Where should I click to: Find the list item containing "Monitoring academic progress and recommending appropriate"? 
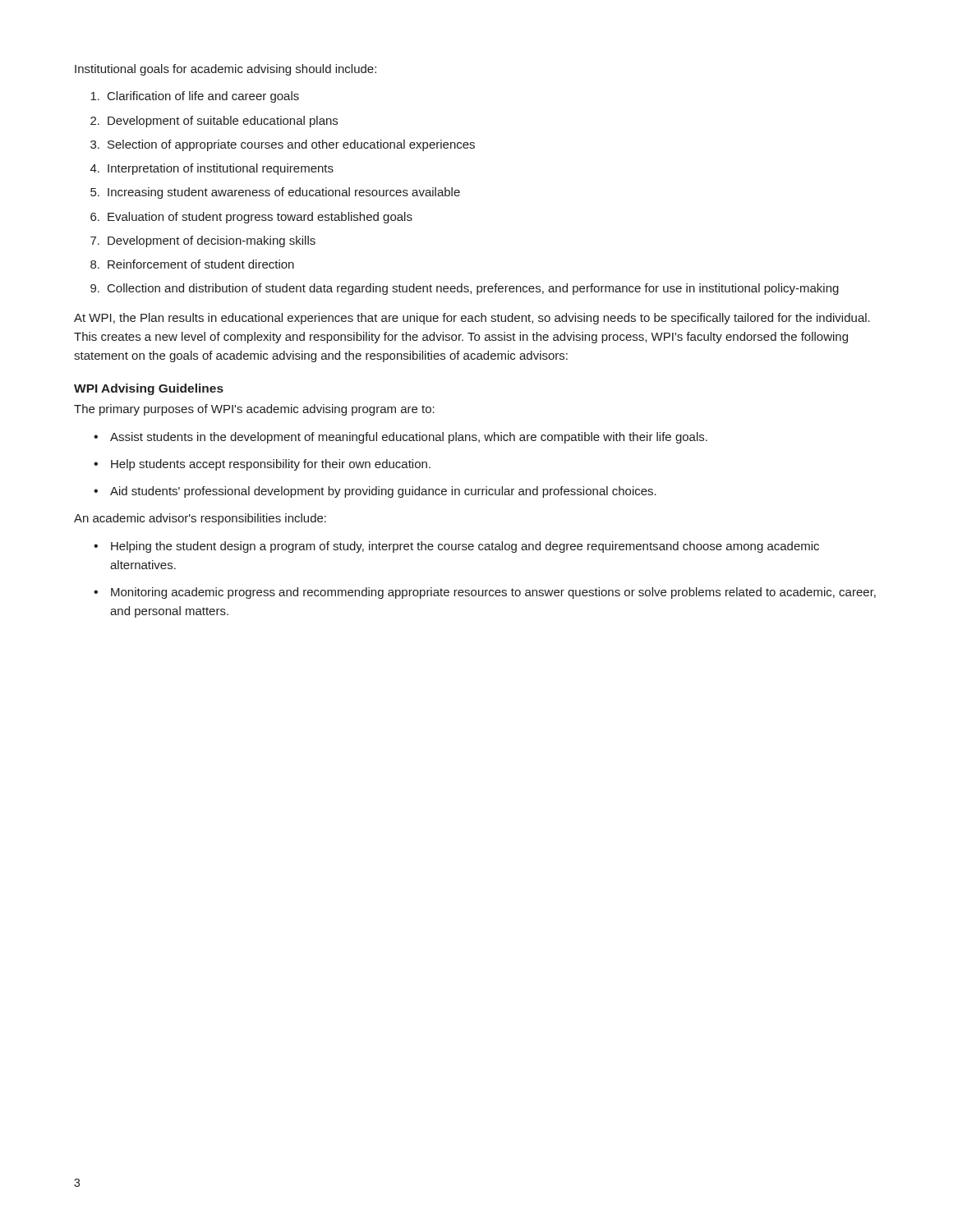[485, 601]
